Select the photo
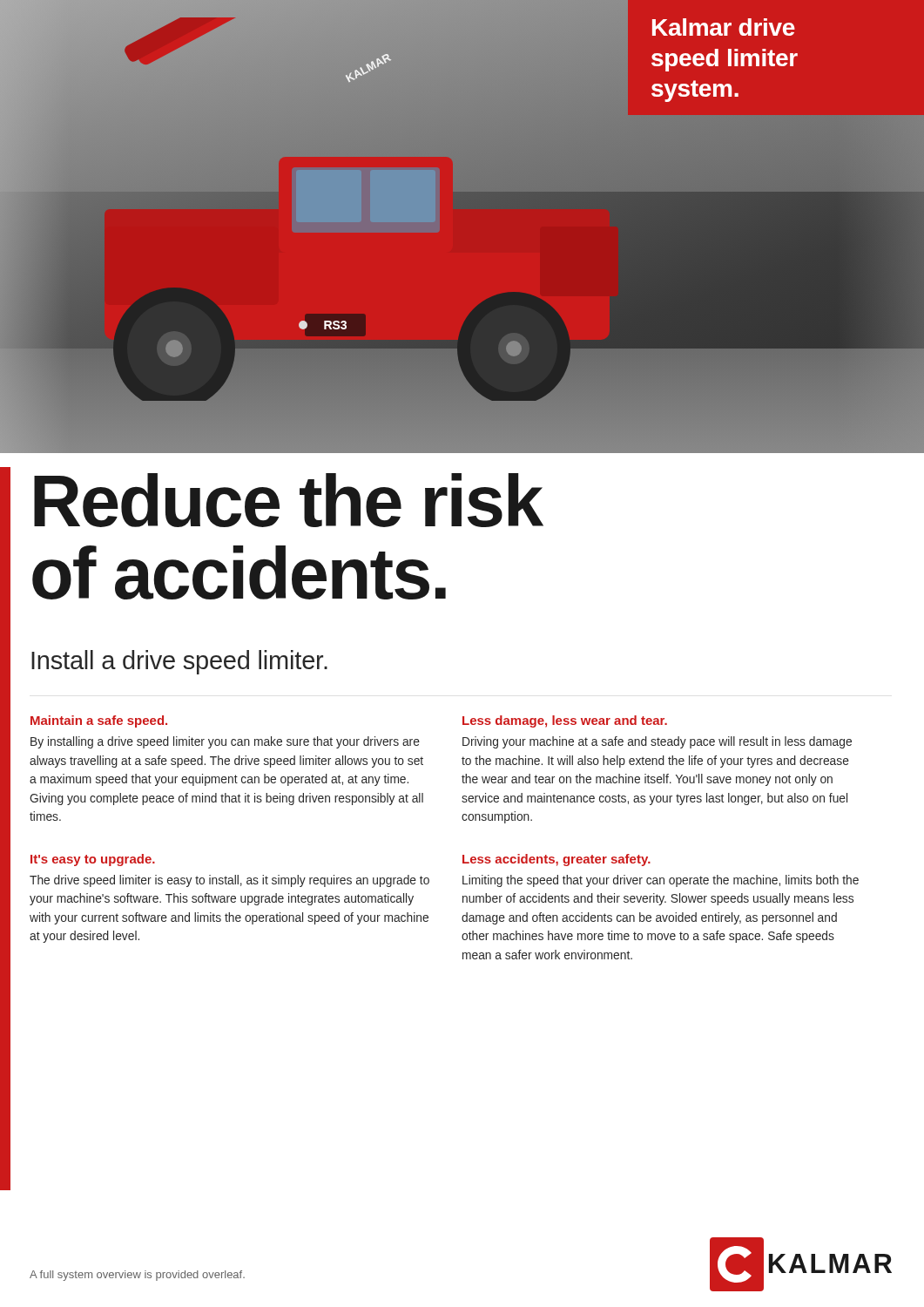The width and height of the screenshot is (924, 1307). [x=462, y=227]
